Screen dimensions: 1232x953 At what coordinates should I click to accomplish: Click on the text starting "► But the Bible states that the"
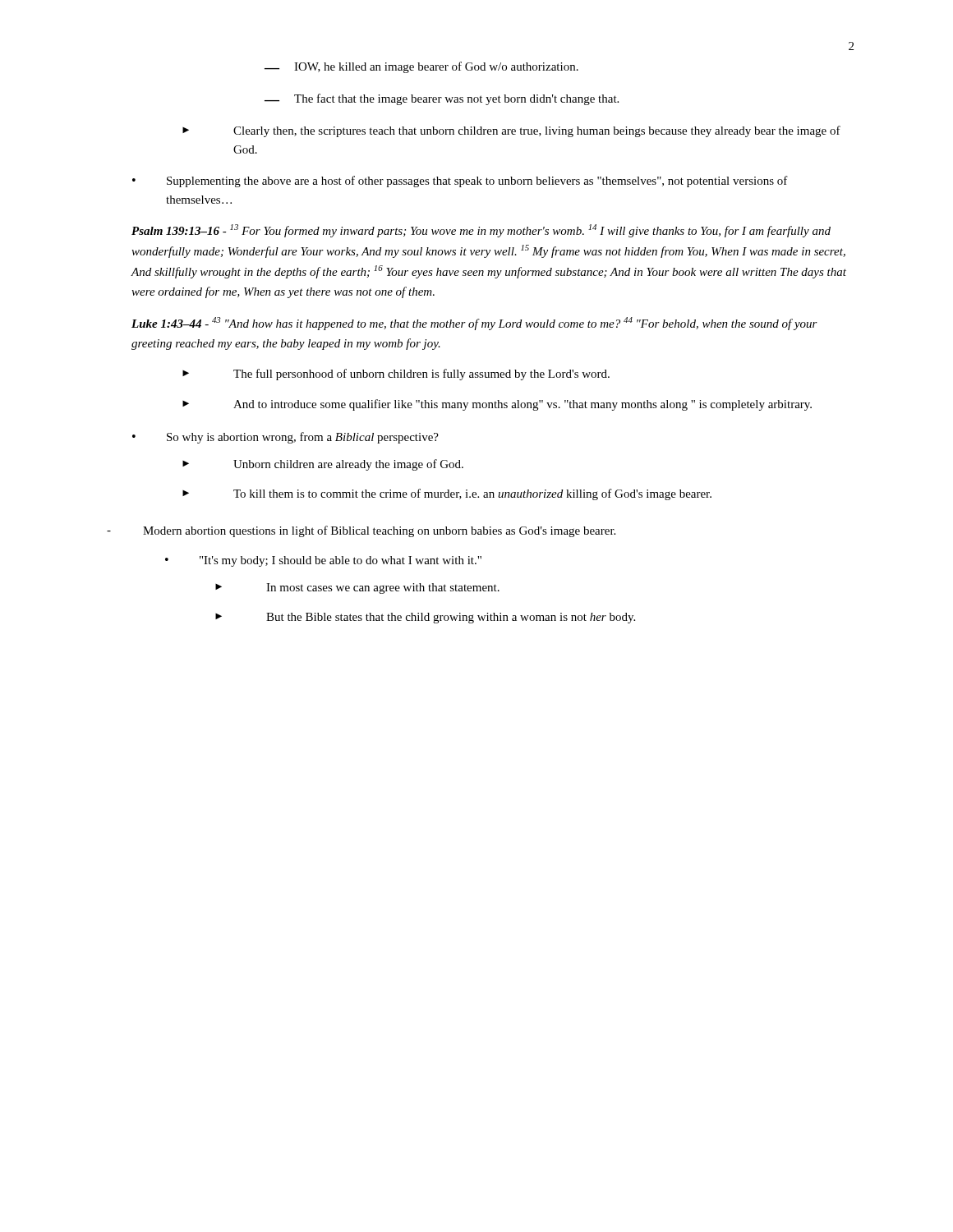click(x=534, y=617)
